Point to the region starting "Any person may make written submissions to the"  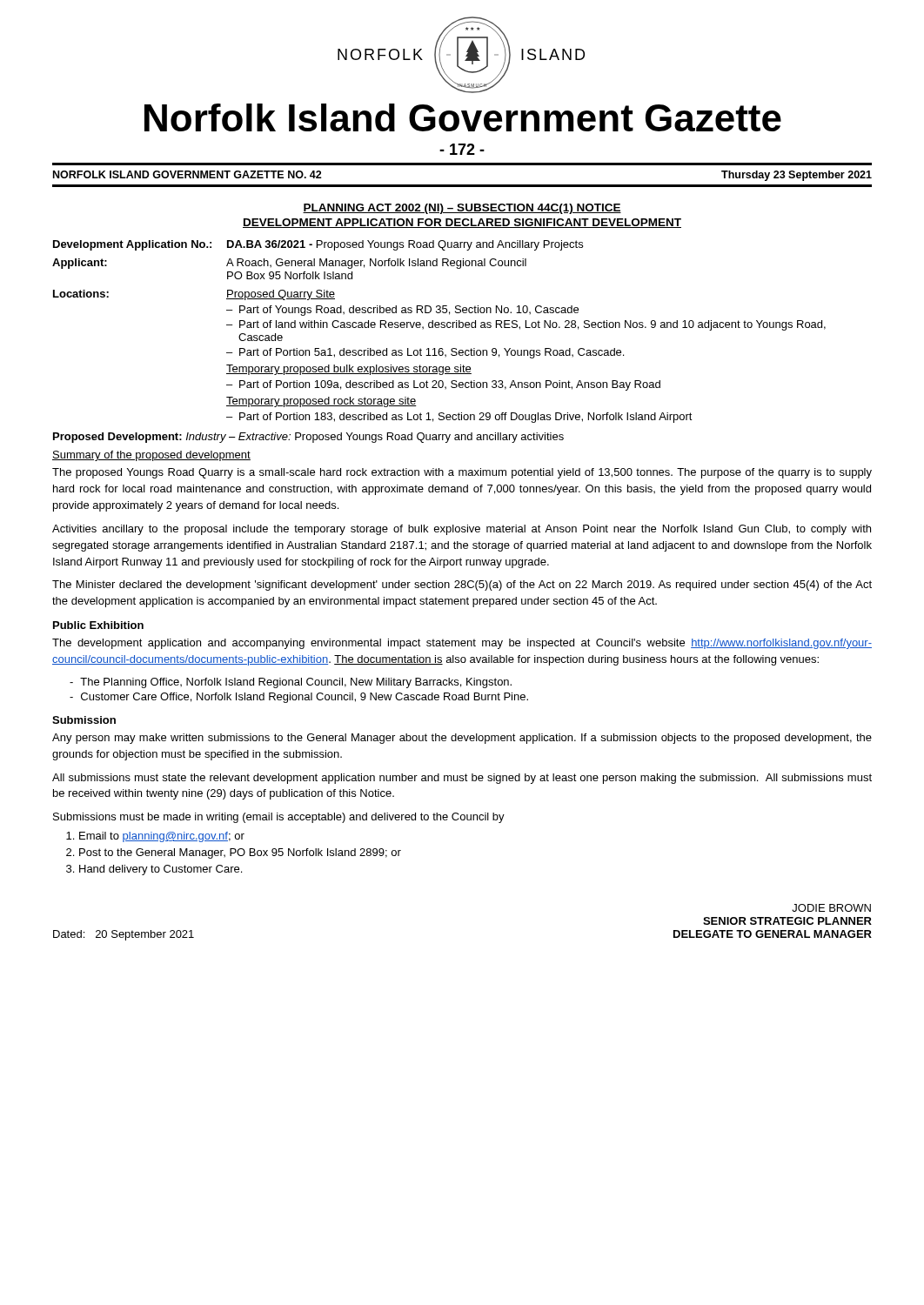pyautogui.click(x=462, y=745)
